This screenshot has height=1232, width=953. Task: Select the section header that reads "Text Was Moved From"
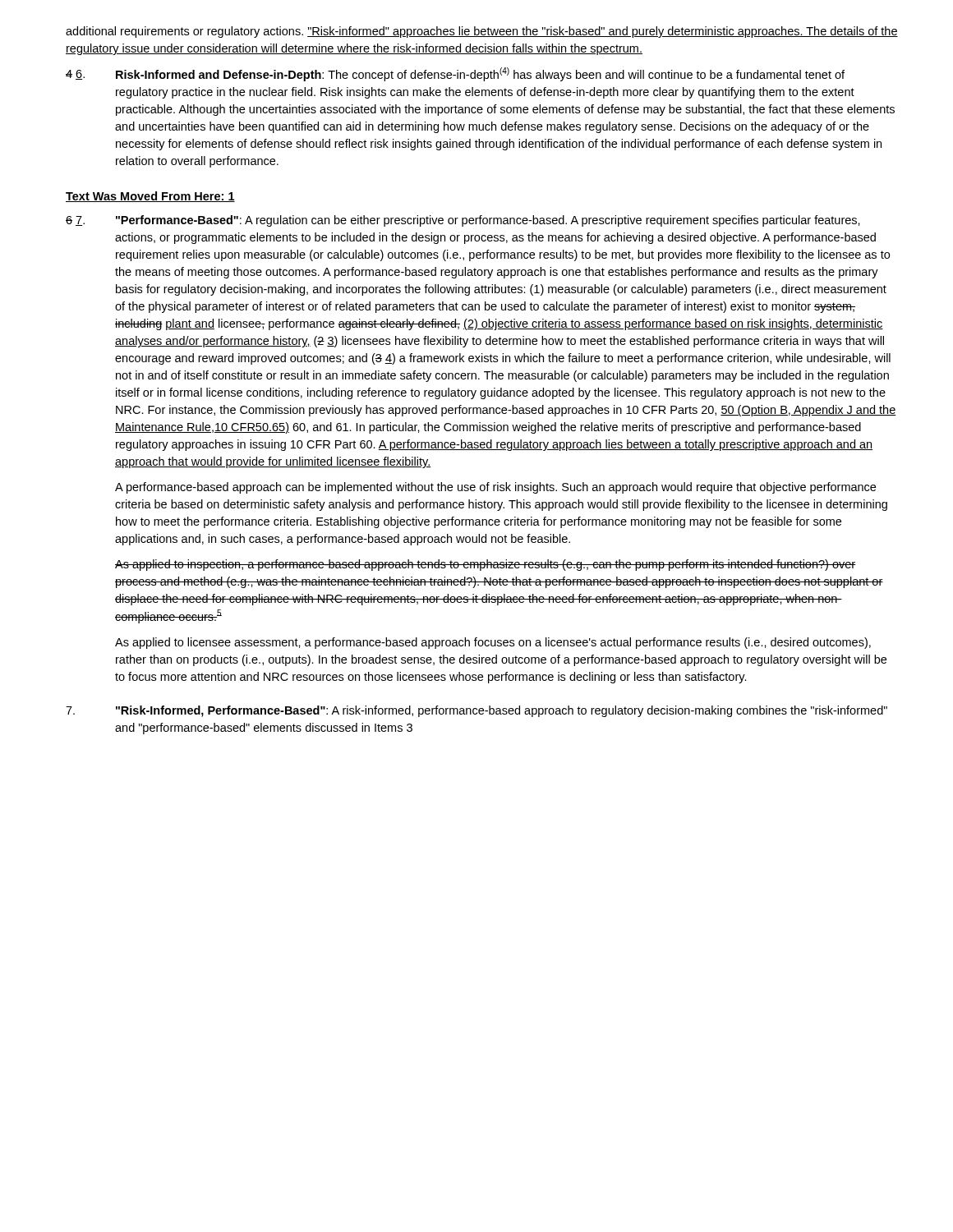pos(150,197)
